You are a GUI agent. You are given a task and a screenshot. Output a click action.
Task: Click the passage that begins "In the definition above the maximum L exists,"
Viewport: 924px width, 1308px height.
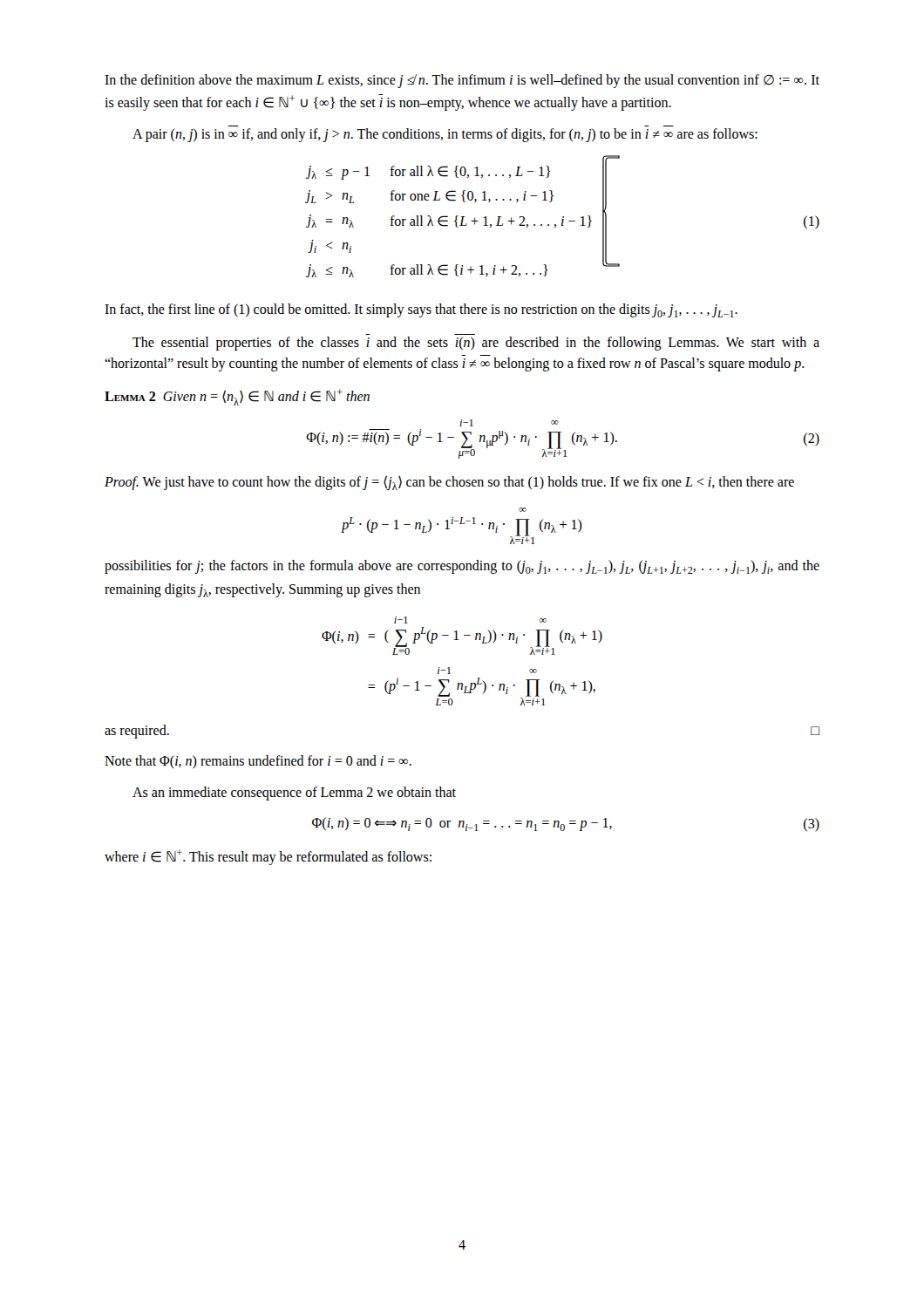462,92
